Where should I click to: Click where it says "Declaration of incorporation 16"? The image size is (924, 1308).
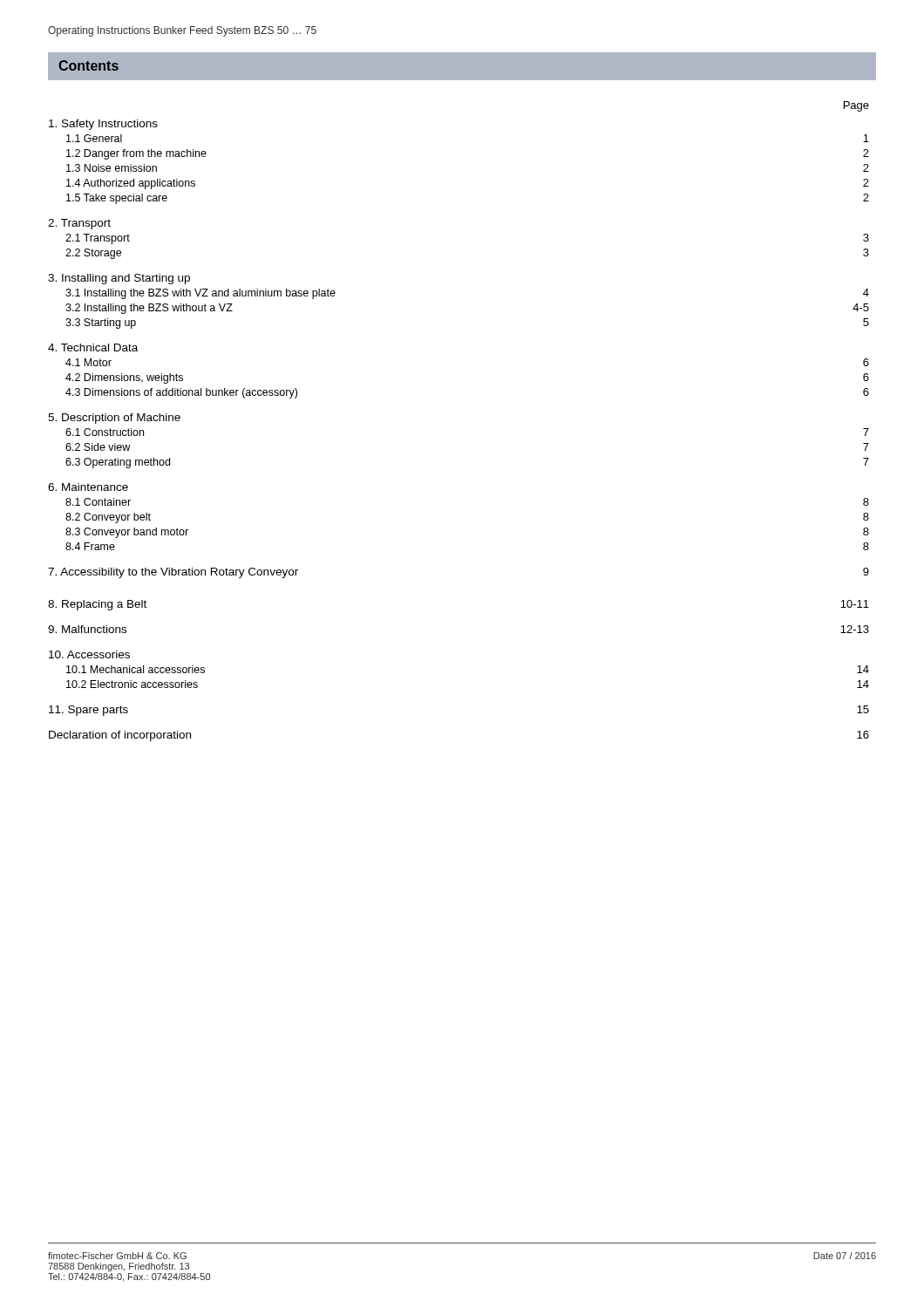[x=116, y=736]
